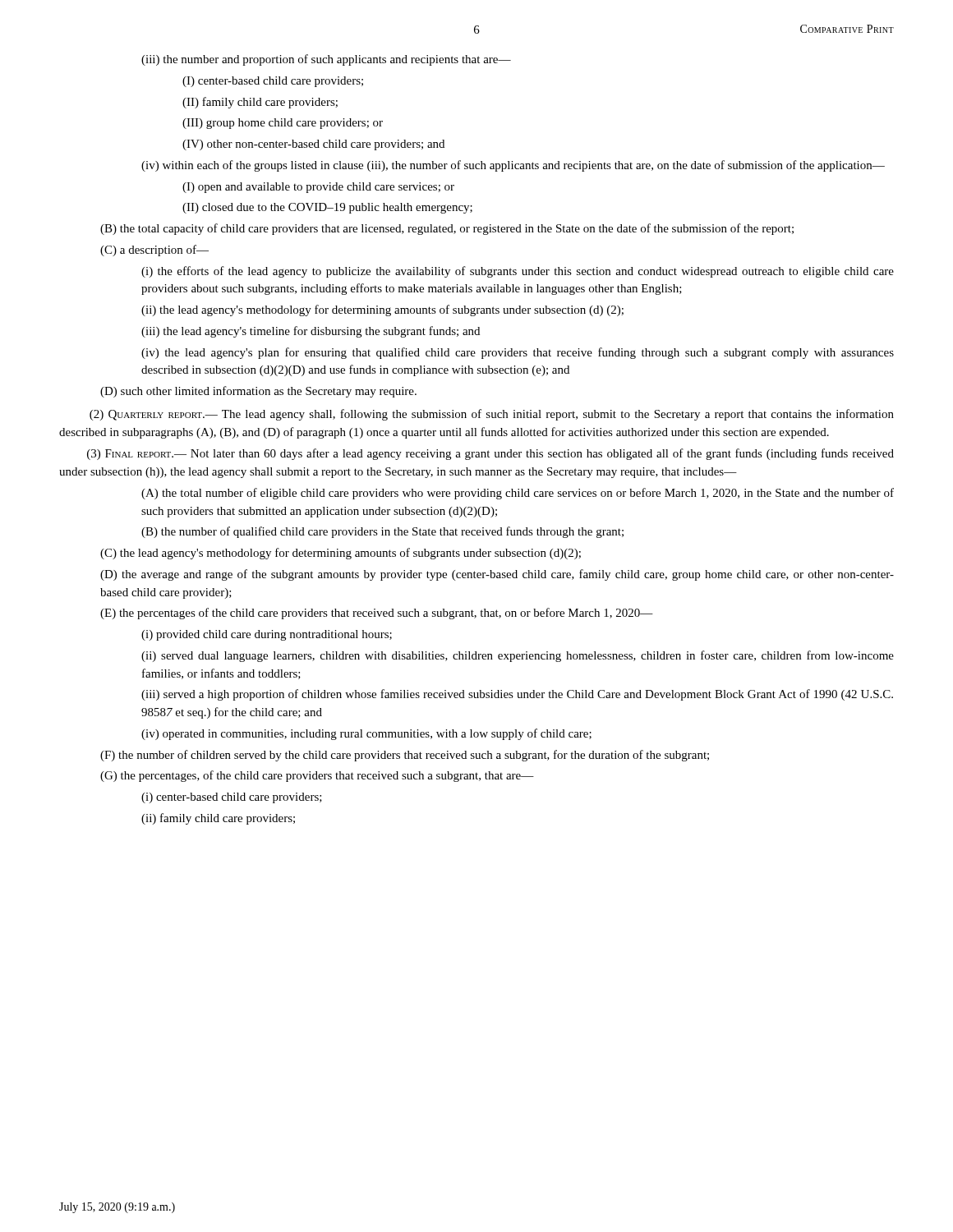953x1232 pixels.
Task: Navigate to the block starting "(II) closed due to the COVID–19"
Action: 327,208
